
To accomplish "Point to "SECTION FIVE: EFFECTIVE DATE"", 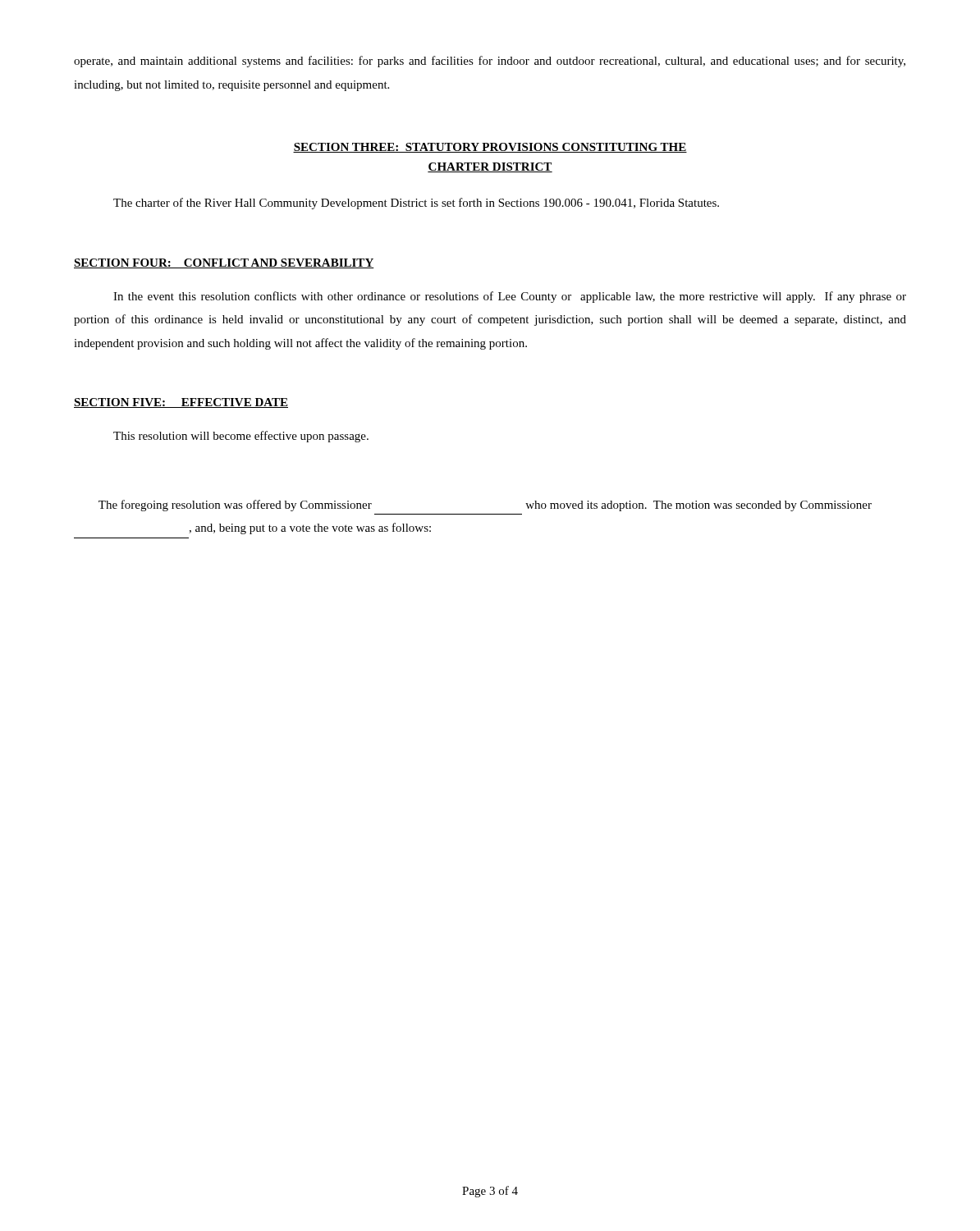I will (x=181, y=402).
